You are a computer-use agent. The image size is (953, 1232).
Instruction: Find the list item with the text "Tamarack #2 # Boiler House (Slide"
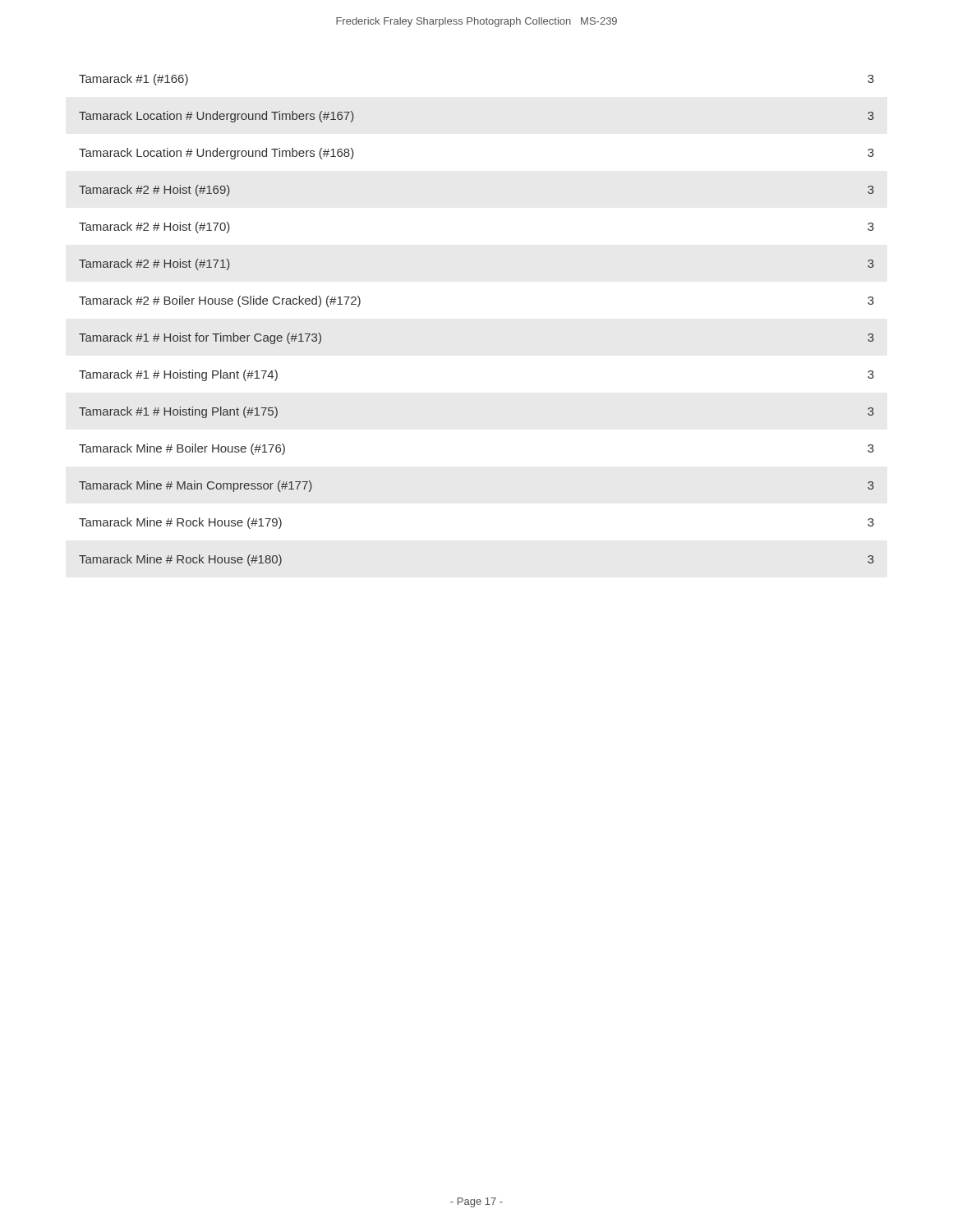click(216, 301)
